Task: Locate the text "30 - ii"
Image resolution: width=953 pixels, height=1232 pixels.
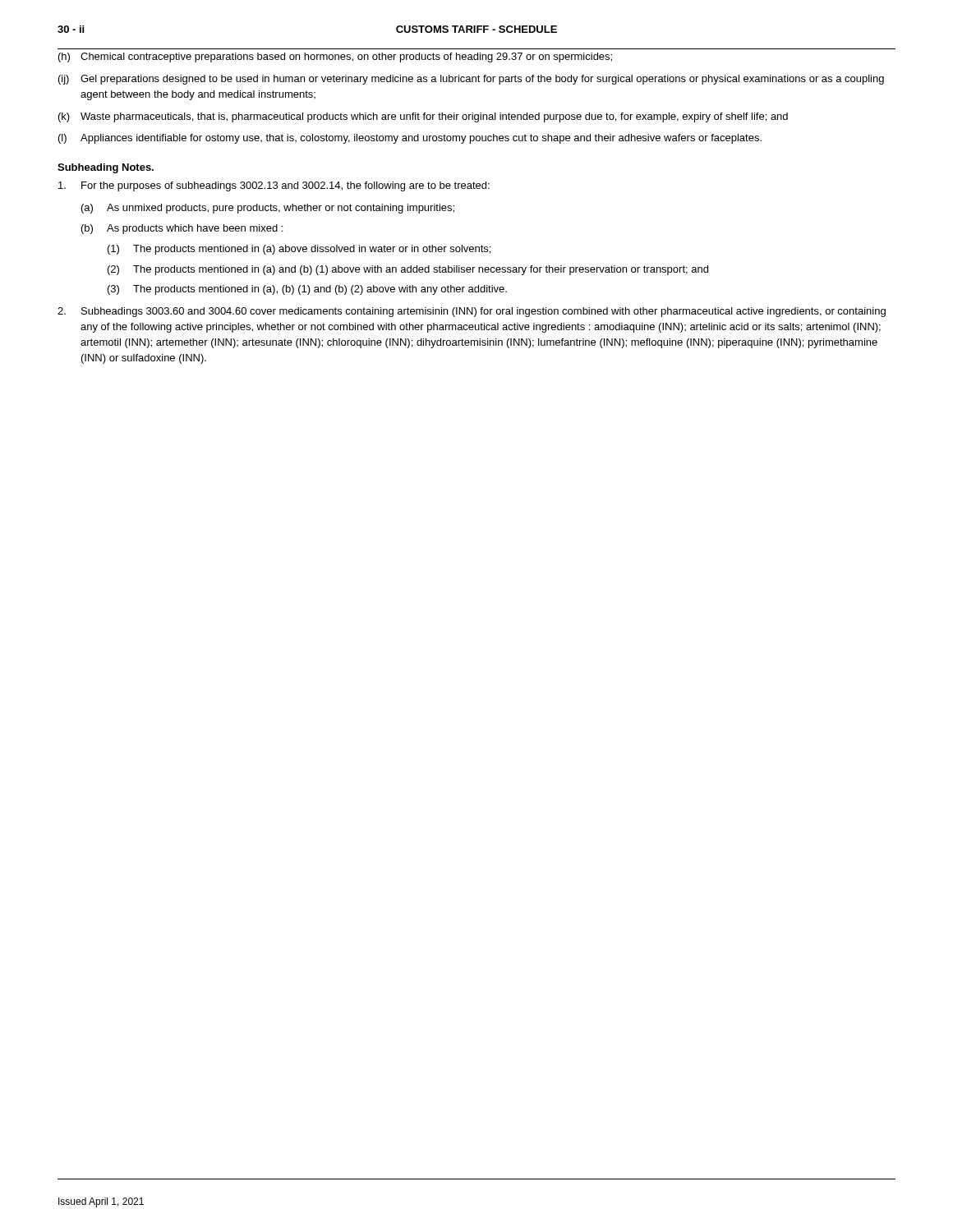Action: [x=71, y=29]
